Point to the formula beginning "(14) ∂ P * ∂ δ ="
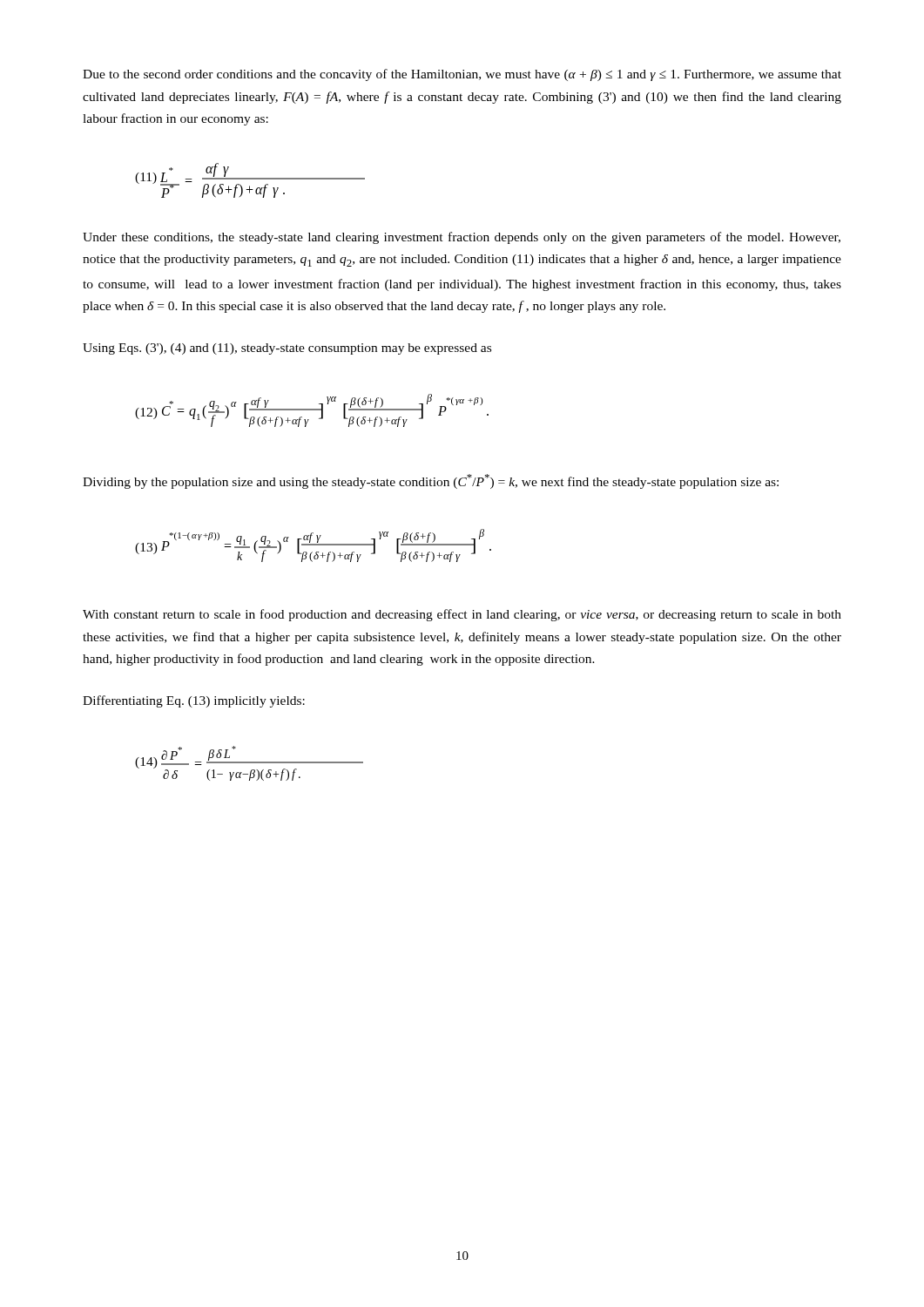Image resolution: width=924 pixels, height=1307 pixels. click(x=283, y=763)
